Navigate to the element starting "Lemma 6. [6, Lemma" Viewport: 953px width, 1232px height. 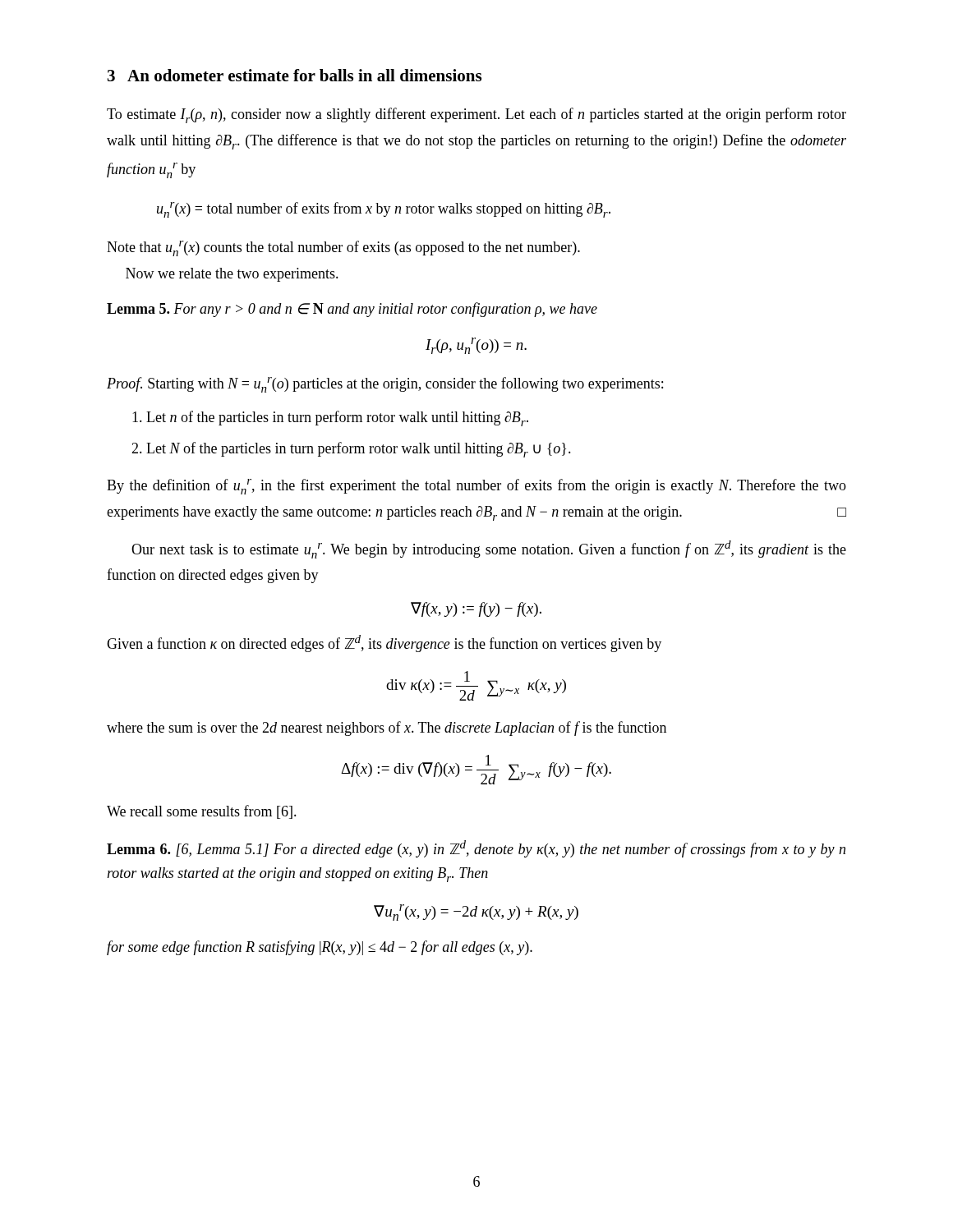[x=476, y=861]
